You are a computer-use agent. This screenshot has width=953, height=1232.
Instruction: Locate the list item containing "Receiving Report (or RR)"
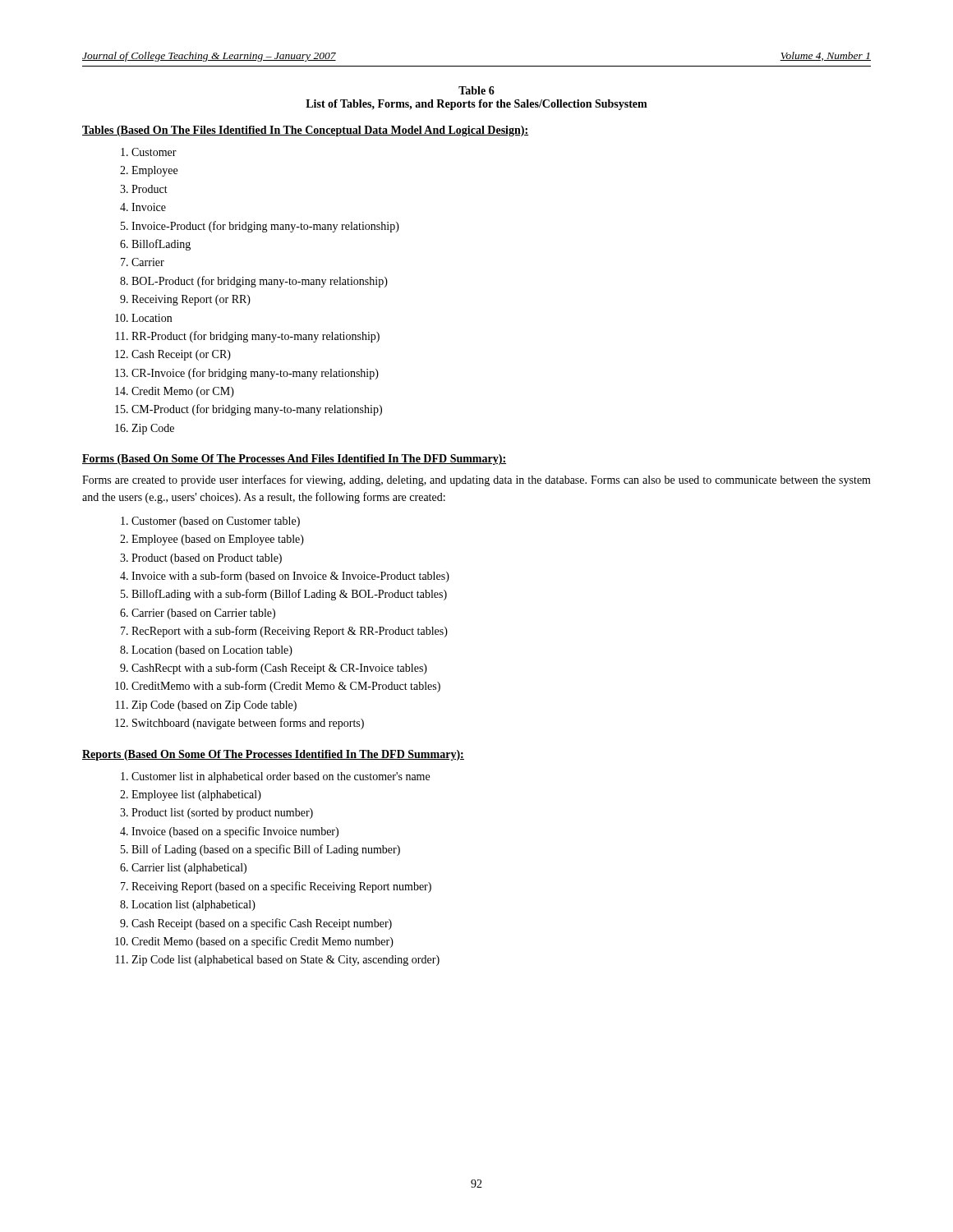tap(191, 299)
